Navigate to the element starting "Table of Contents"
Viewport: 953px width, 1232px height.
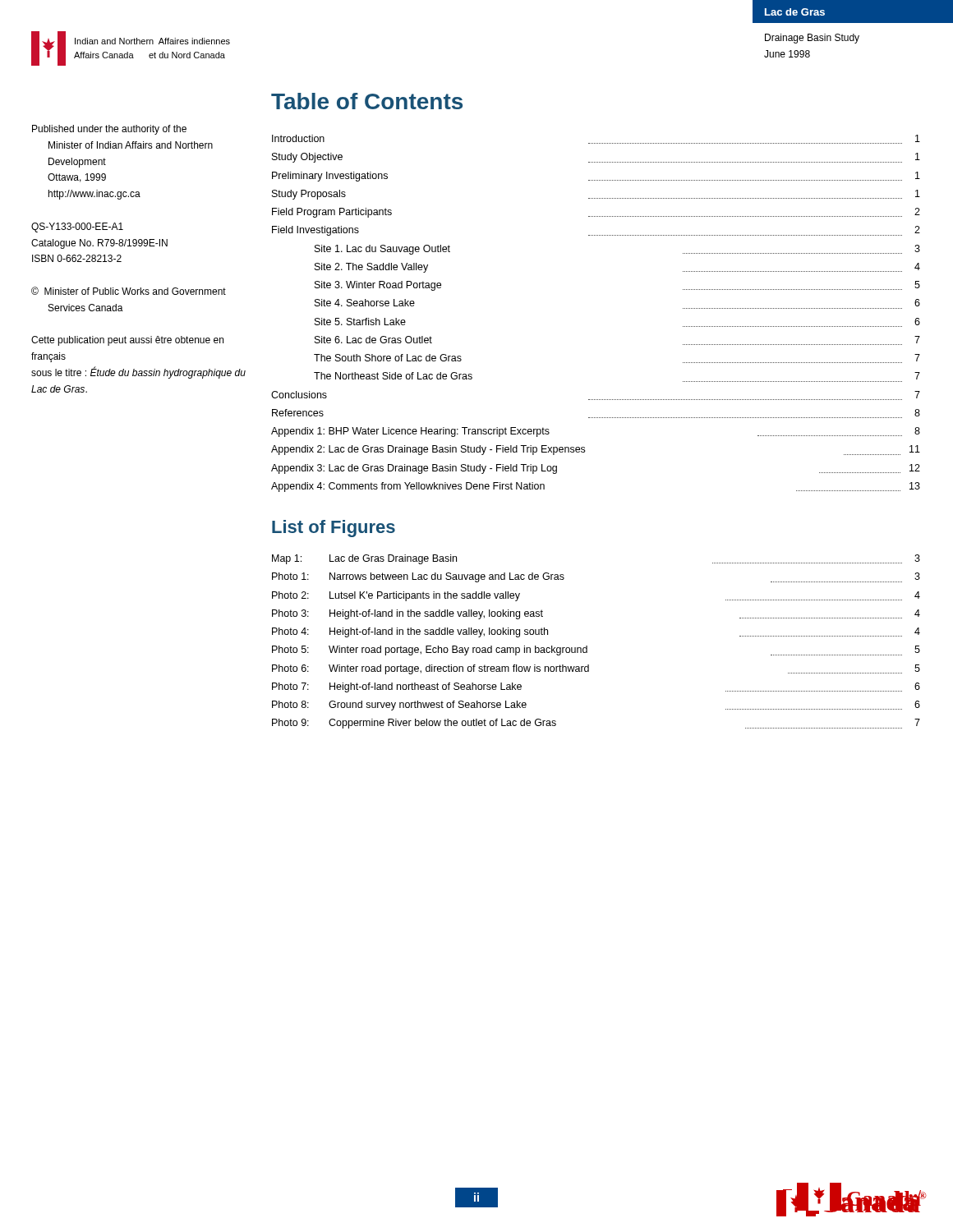(x=367, y=101)
